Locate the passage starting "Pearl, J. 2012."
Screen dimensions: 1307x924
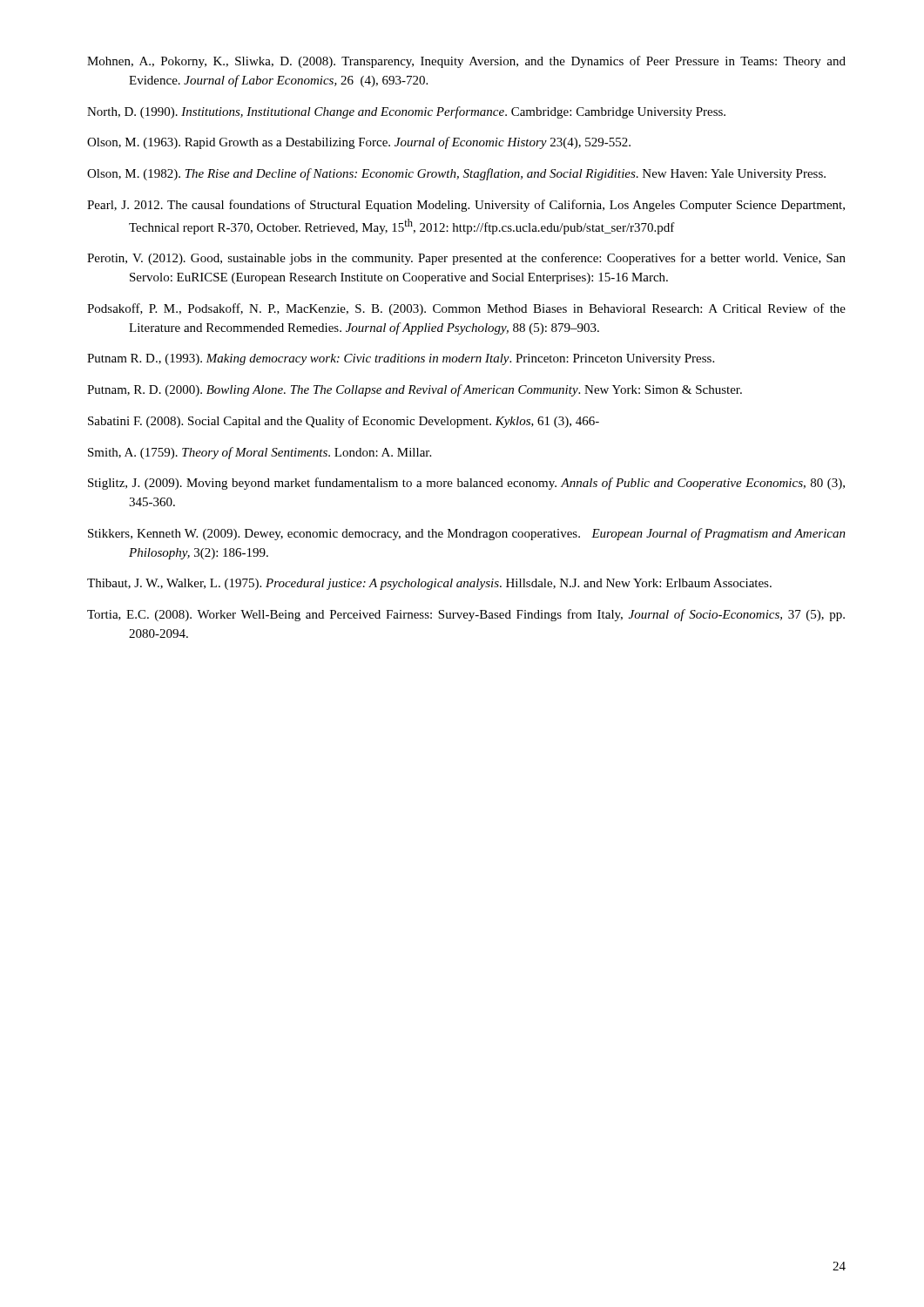[466, 216]
